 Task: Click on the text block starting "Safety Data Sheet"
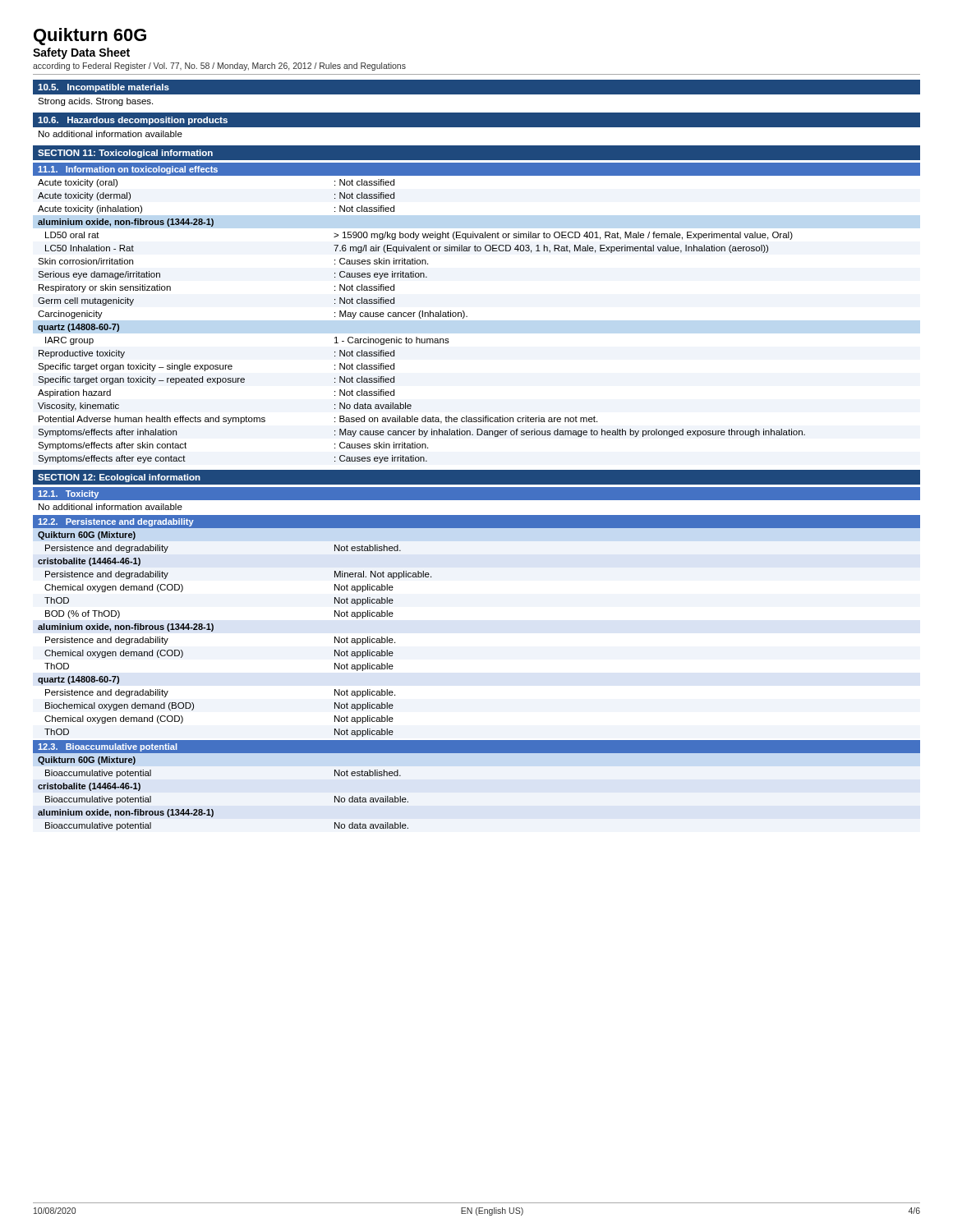pyautogui.click(x=81, y=53)
